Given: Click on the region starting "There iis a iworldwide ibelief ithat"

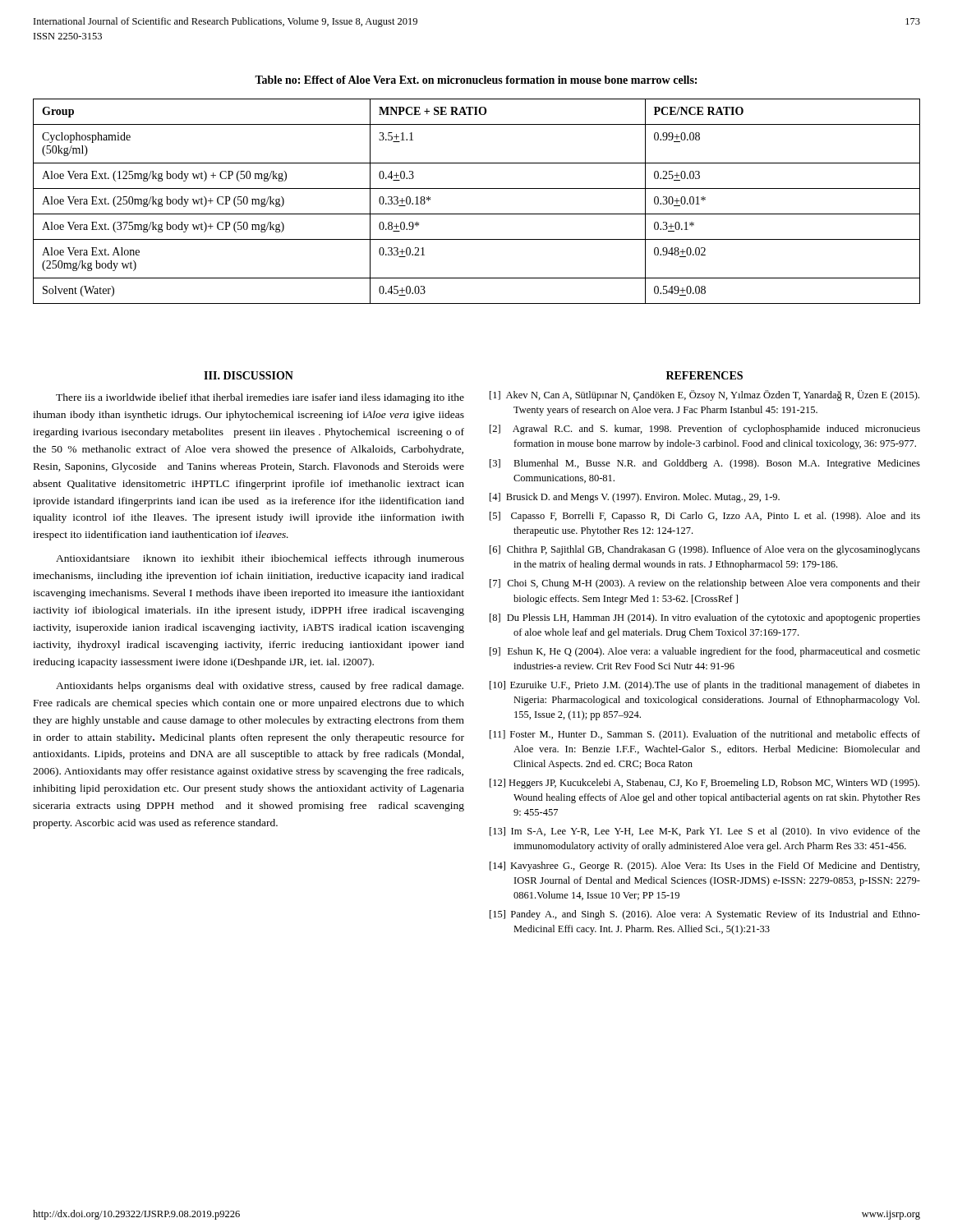Looking at the screenshot, I should [249, 611].
